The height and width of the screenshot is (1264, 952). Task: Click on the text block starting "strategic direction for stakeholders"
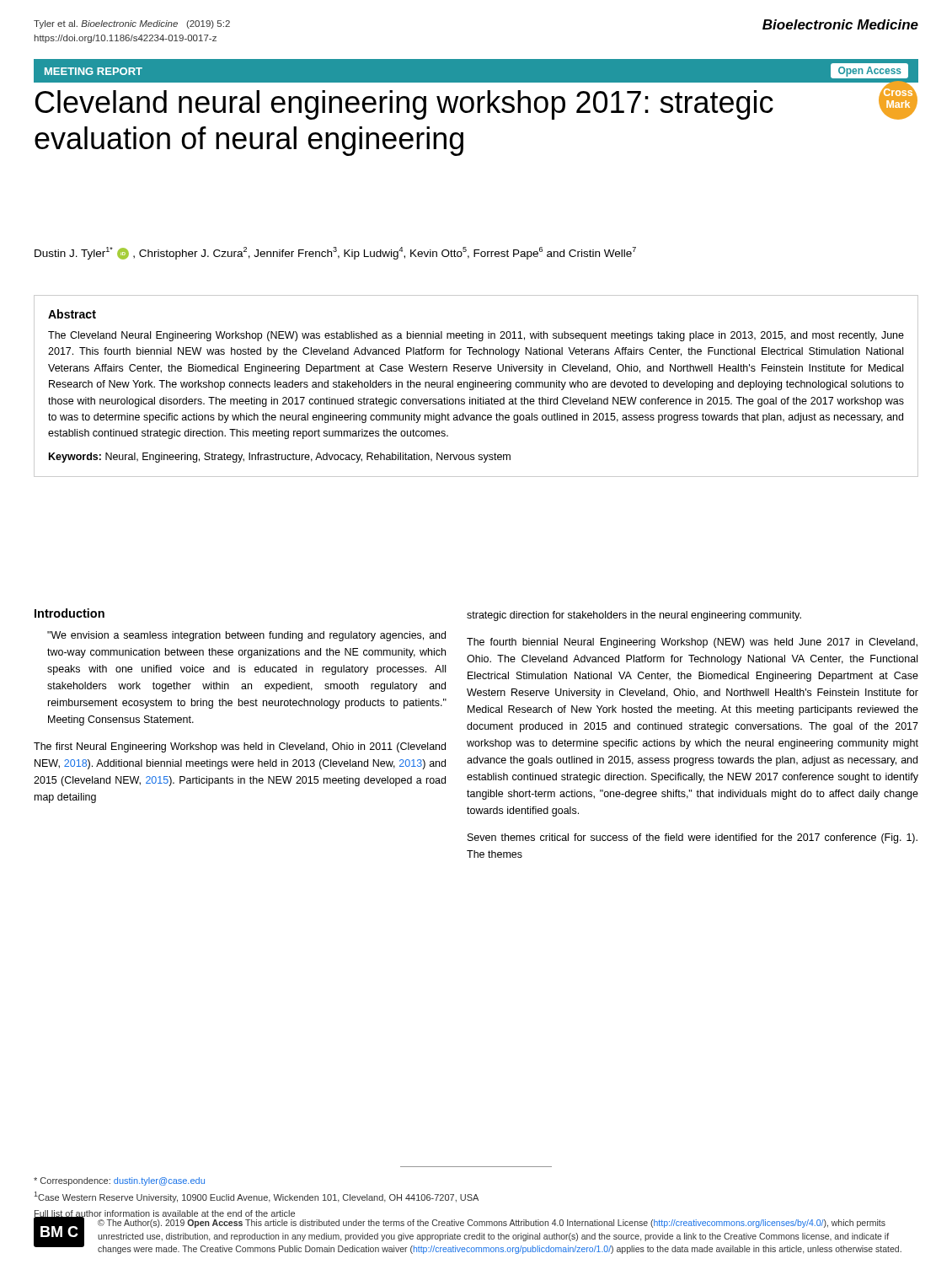693,735
